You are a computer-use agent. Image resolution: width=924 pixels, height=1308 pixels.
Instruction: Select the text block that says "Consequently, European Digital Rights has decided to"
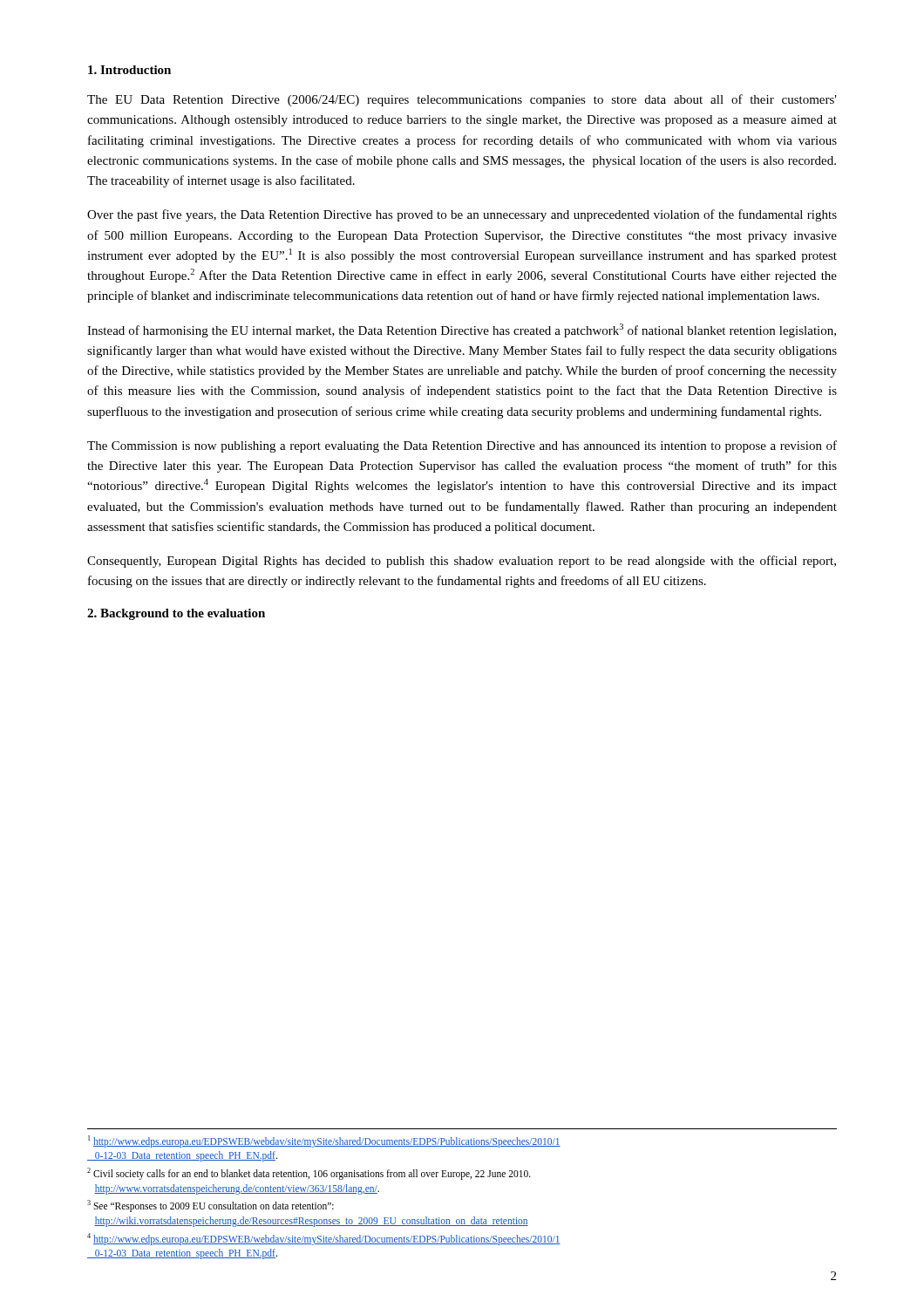pyautogui.click(x=462, y=571)
